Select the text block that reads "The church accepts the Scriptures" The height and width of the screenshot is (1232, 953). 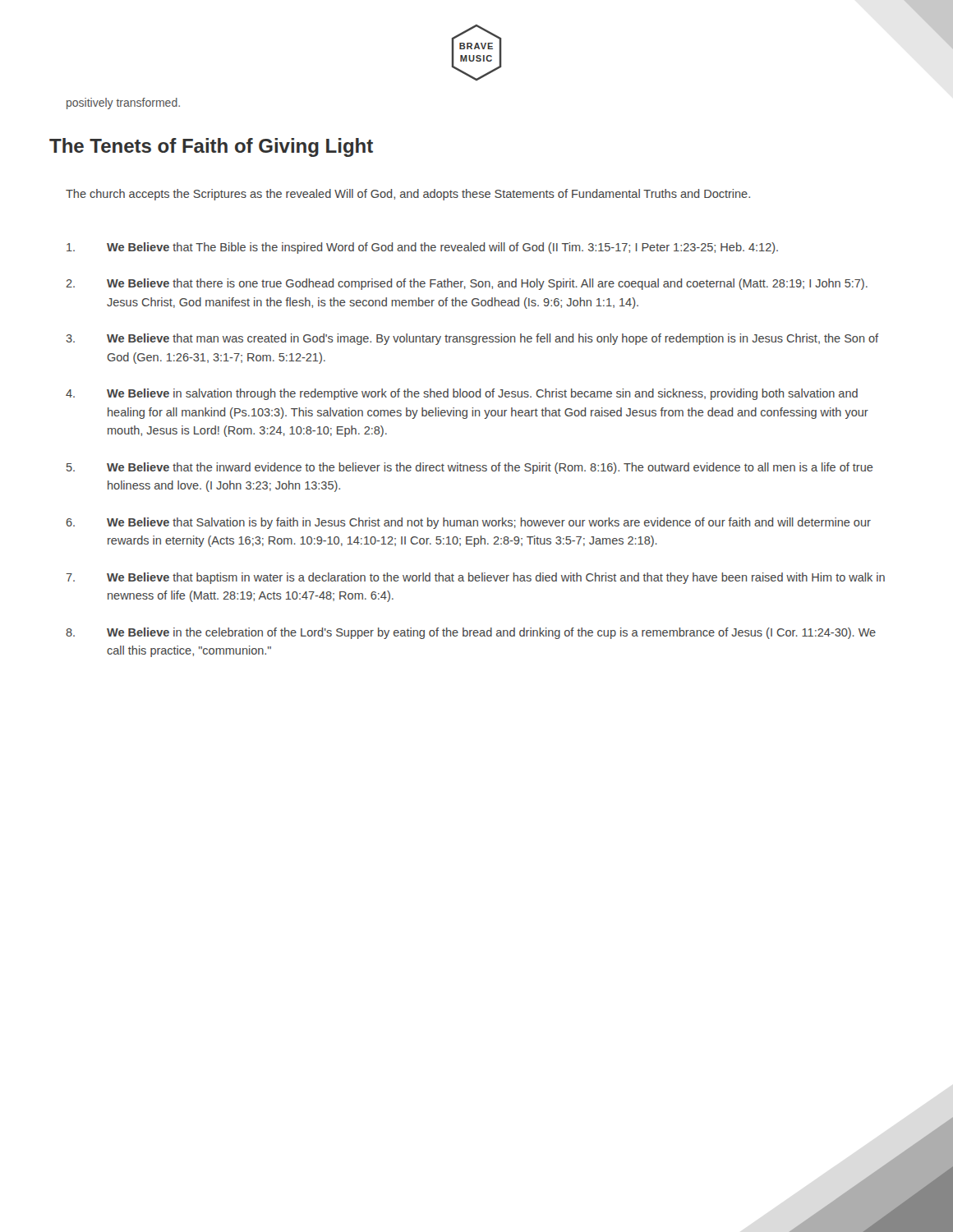point(408,194)
